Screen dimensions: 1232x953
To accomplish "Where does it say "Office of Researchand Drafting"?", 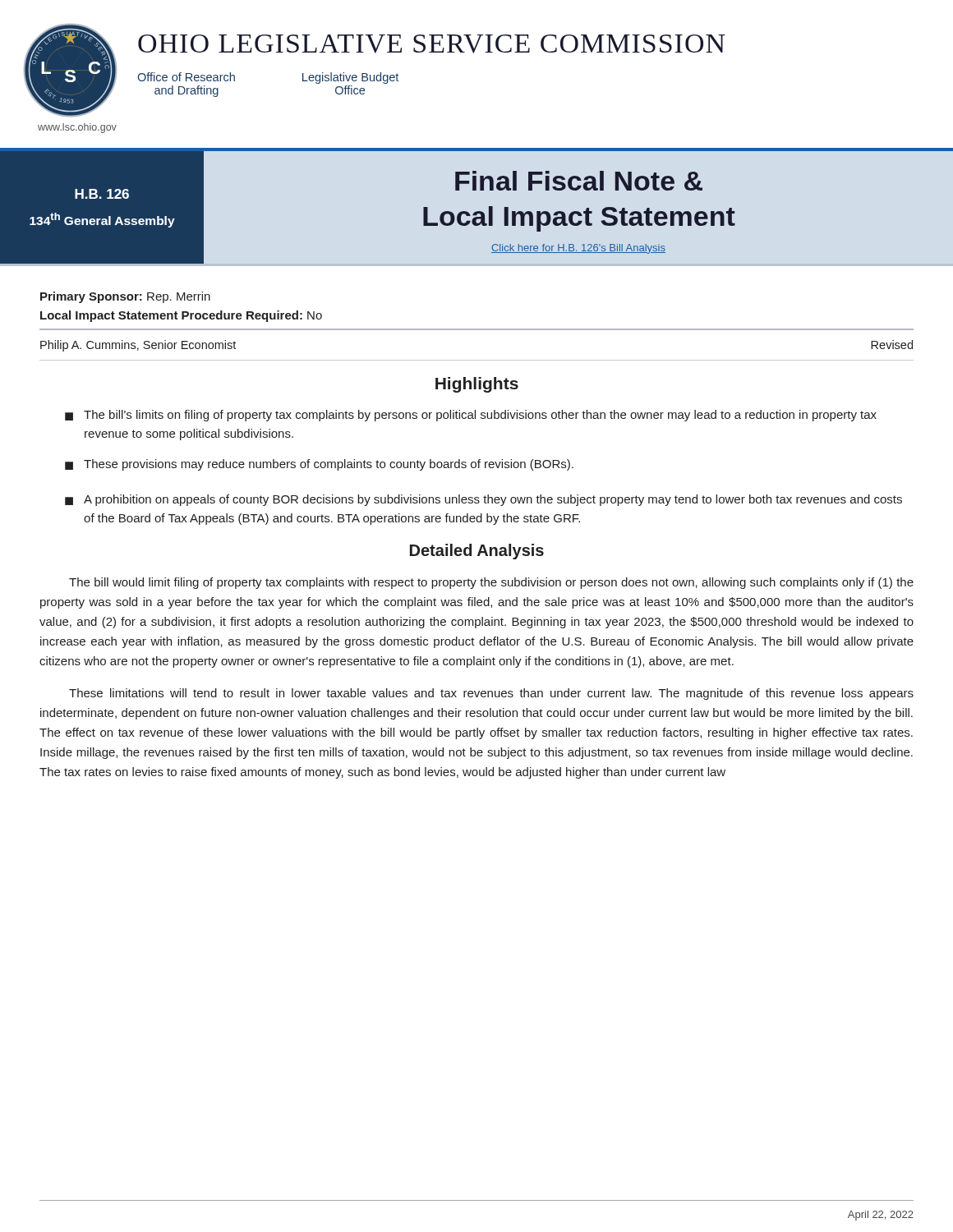I will 186,84.
